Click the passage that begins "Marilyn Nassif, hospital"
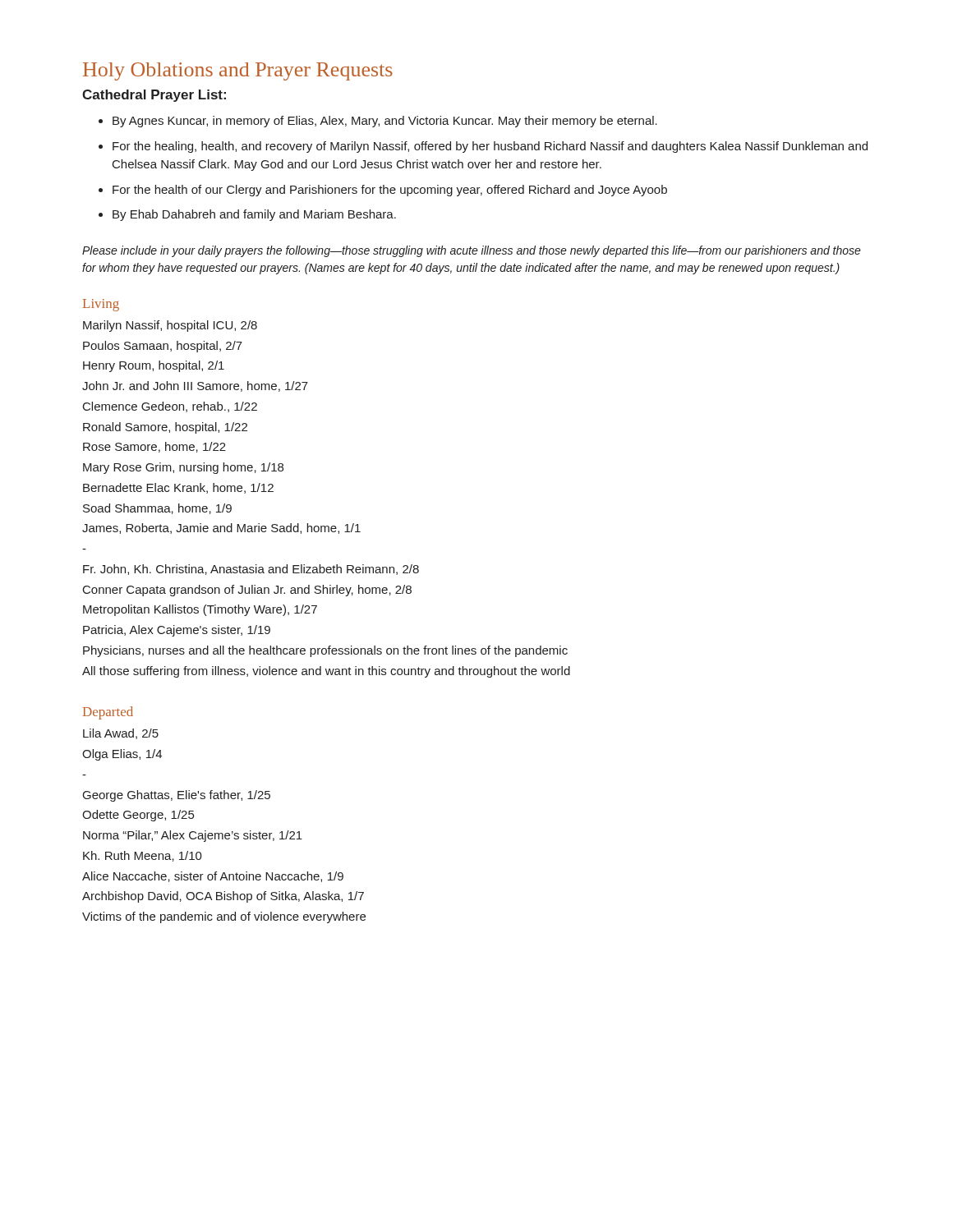The height and width of the screenshot is (1232, 953). pos(170,326)
